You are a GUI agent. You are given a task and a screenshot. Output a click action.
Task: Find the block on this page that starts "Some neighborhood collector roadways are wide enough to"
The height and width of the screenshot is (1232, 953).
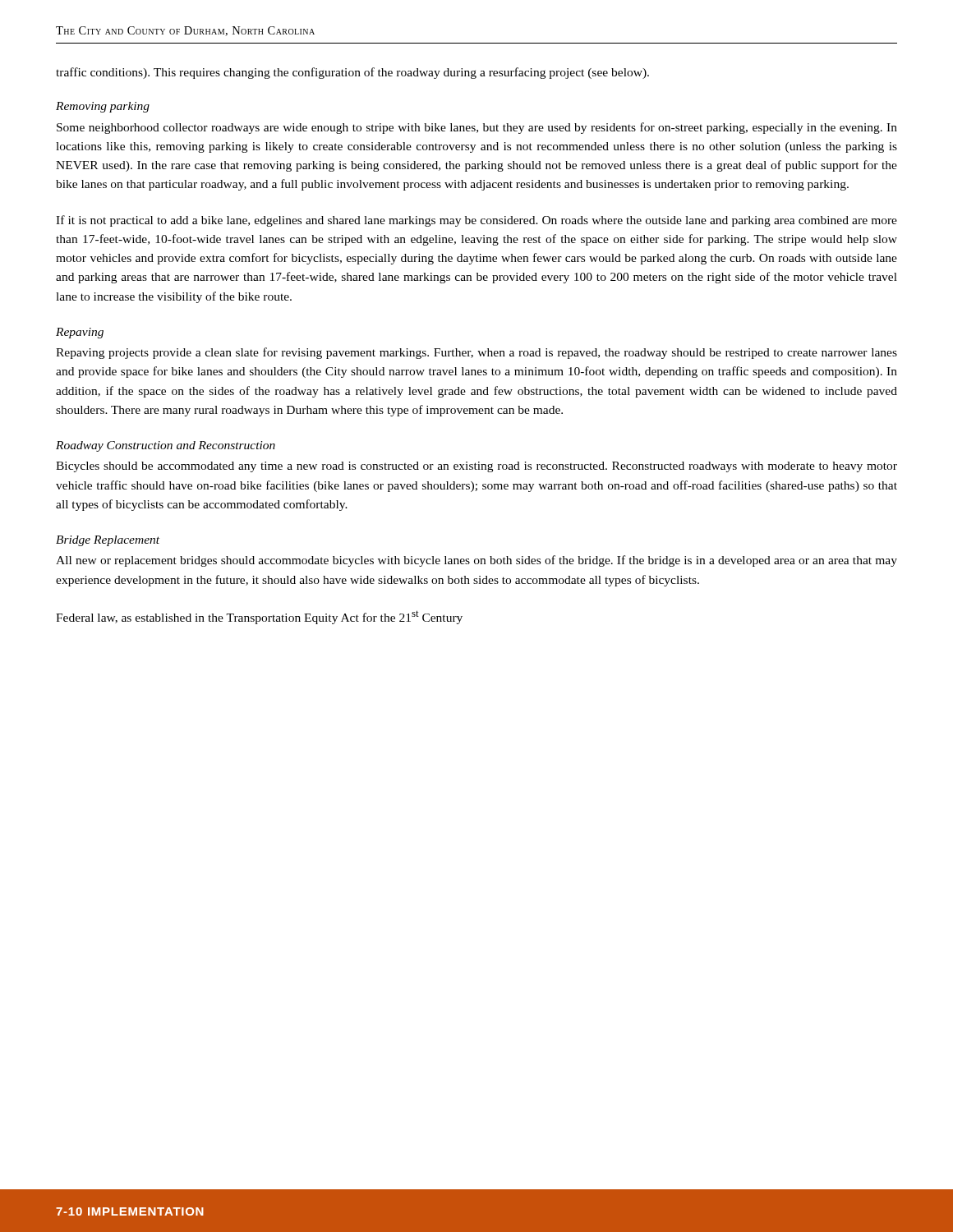(x=476, y=155)
